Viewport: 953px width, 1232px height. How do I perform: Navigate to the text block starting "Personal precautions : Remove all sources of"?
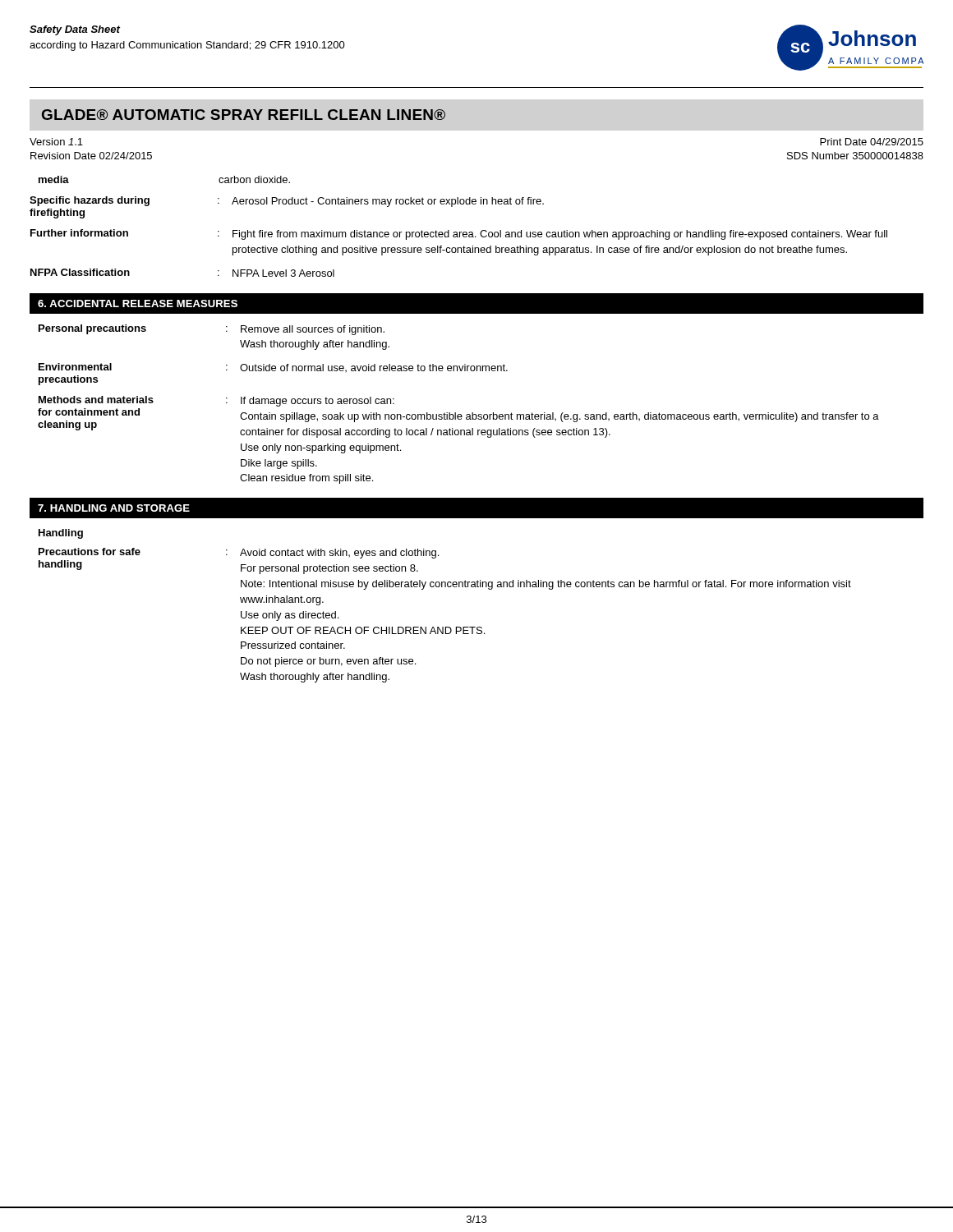point(88,330)
